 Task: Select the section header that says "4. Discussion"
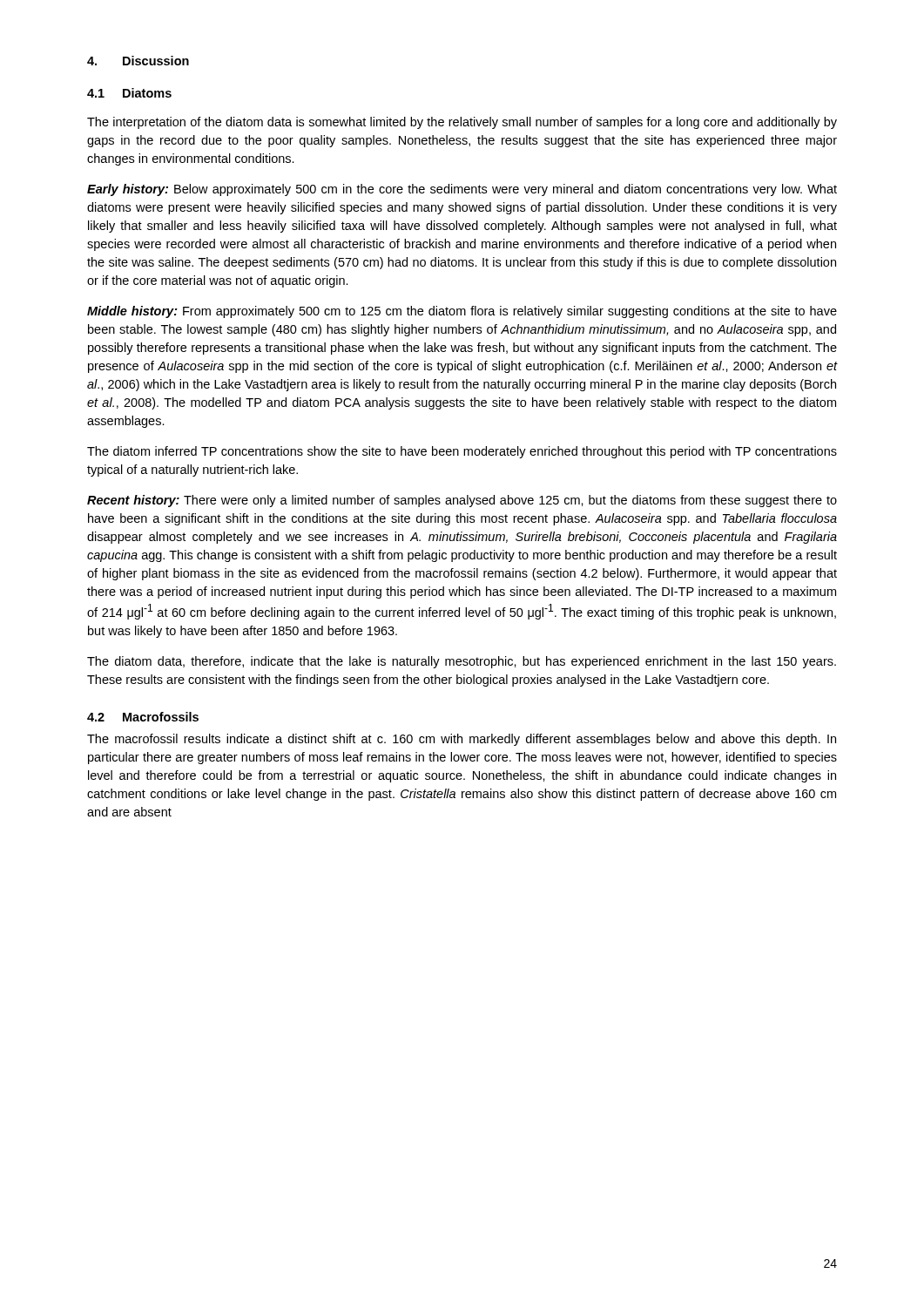click(138, 61)
